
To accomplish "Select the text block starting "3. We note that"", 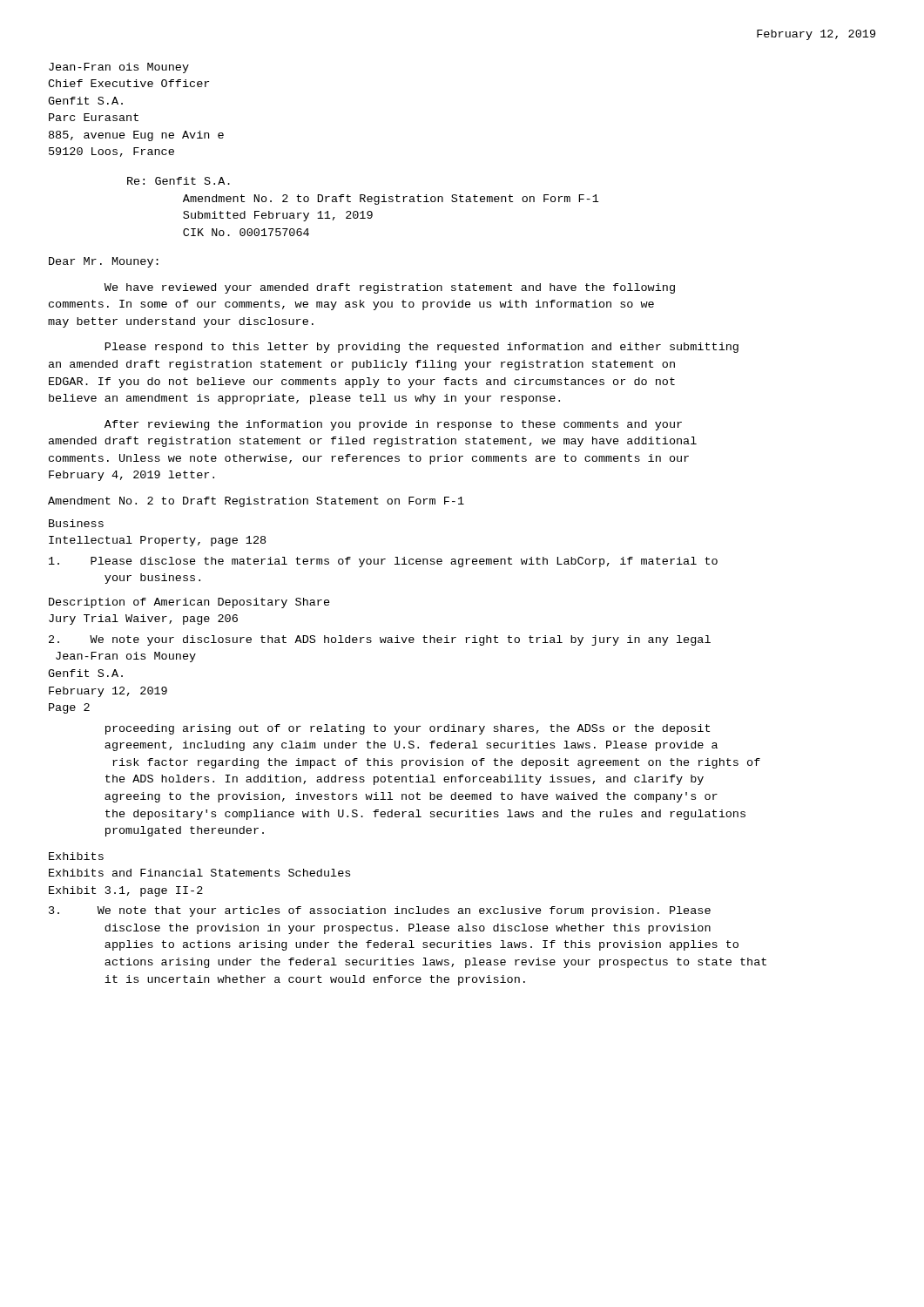I will pyautogui.click(x=408, y=945).
